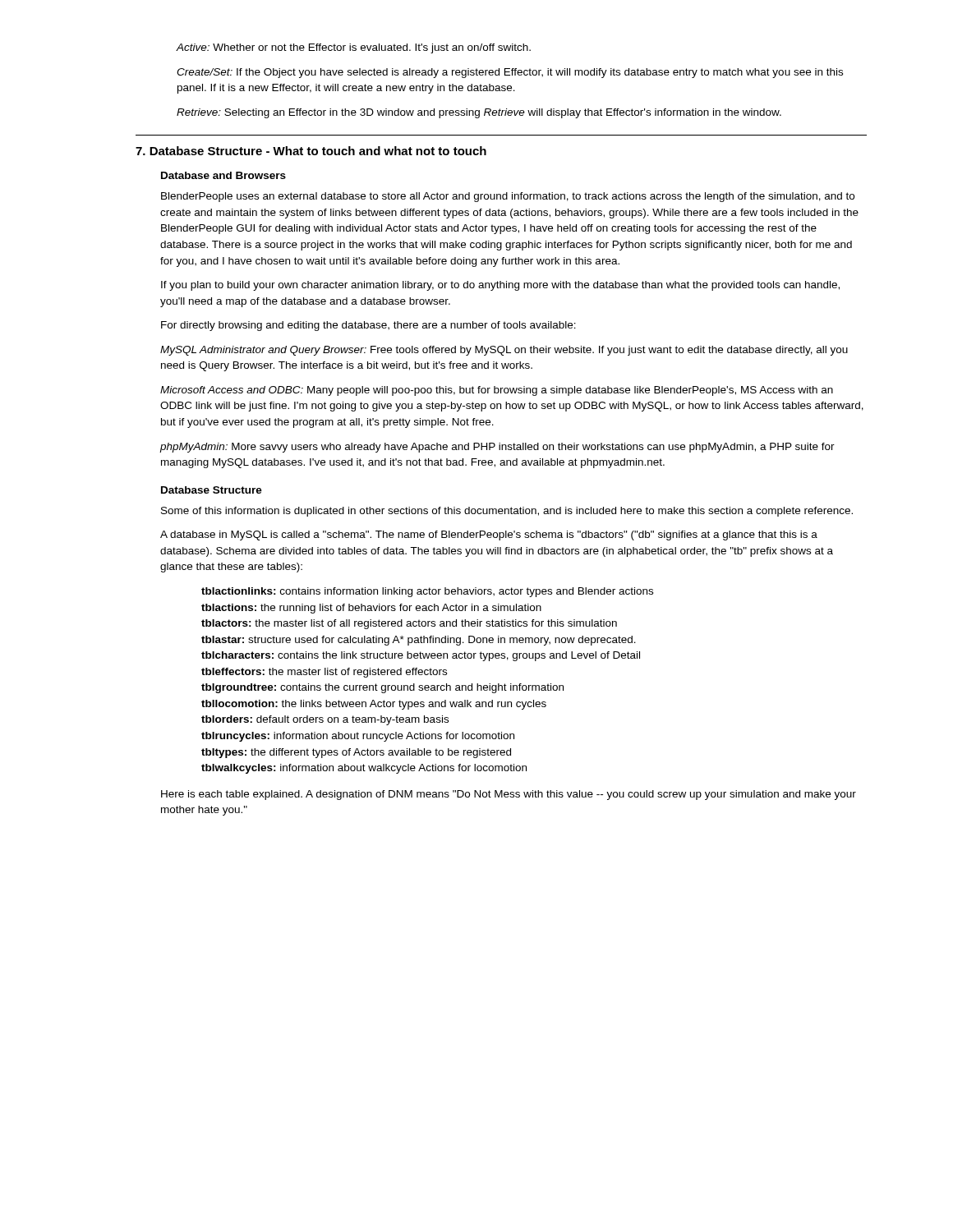
Task: Find the block on this page that starts "MySQL Administrator and Query Browser: Free tools"
Action: [513, 358]
